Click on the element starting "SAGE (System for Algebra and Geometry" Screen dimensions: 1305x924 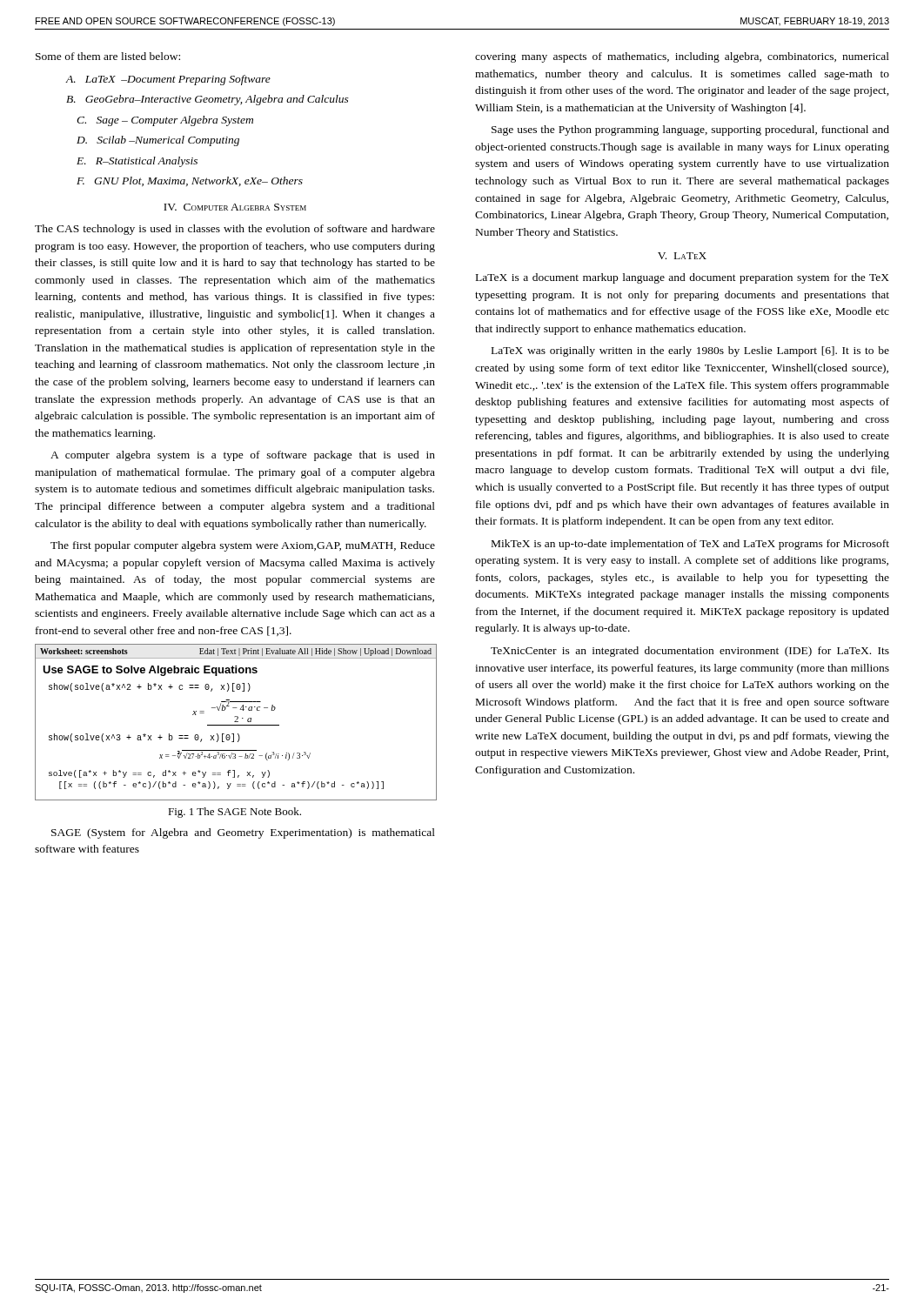pos(235,841)
